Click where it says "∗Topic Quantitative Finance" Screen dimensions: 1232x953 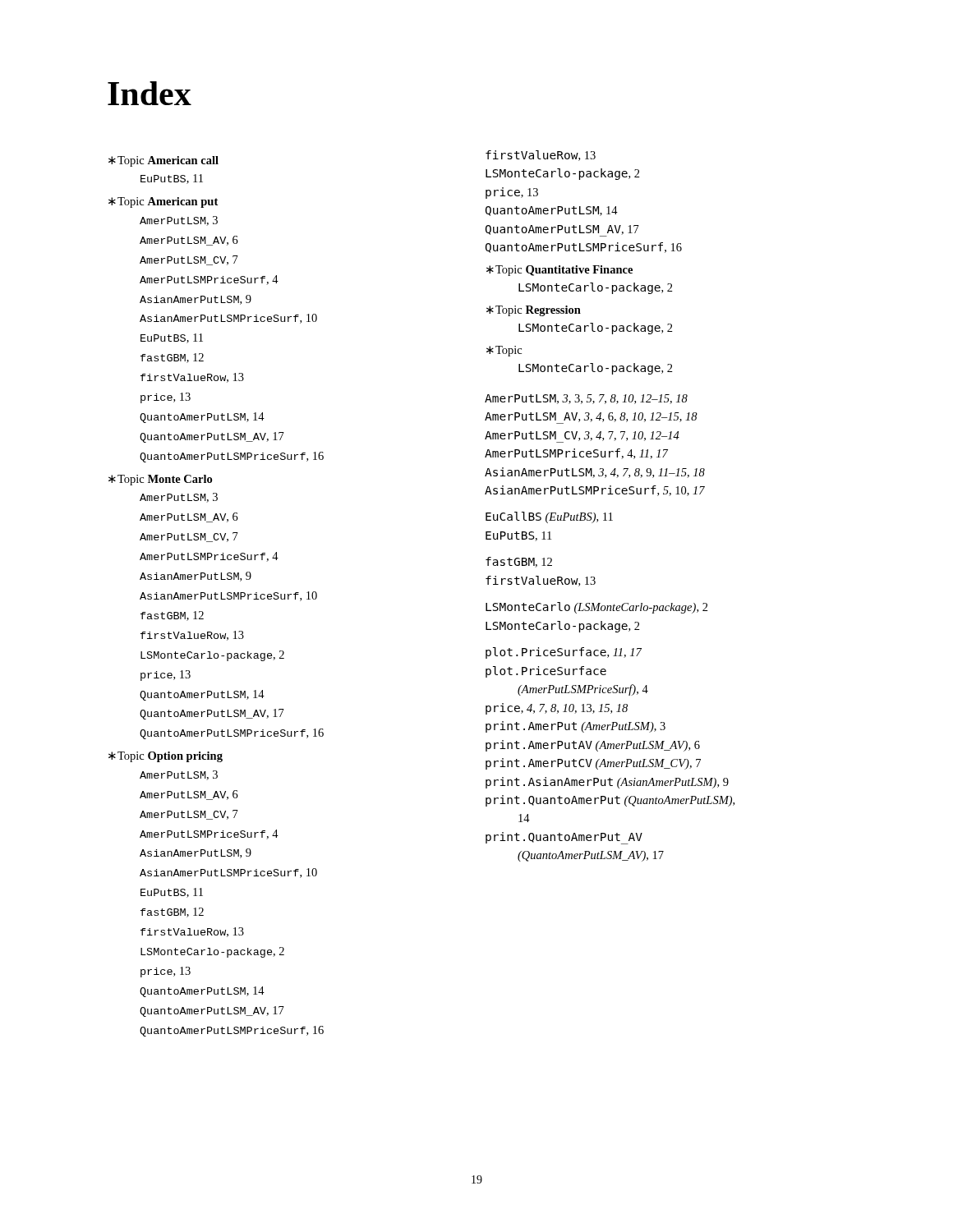pyautogui.click(x=559, y=269)
